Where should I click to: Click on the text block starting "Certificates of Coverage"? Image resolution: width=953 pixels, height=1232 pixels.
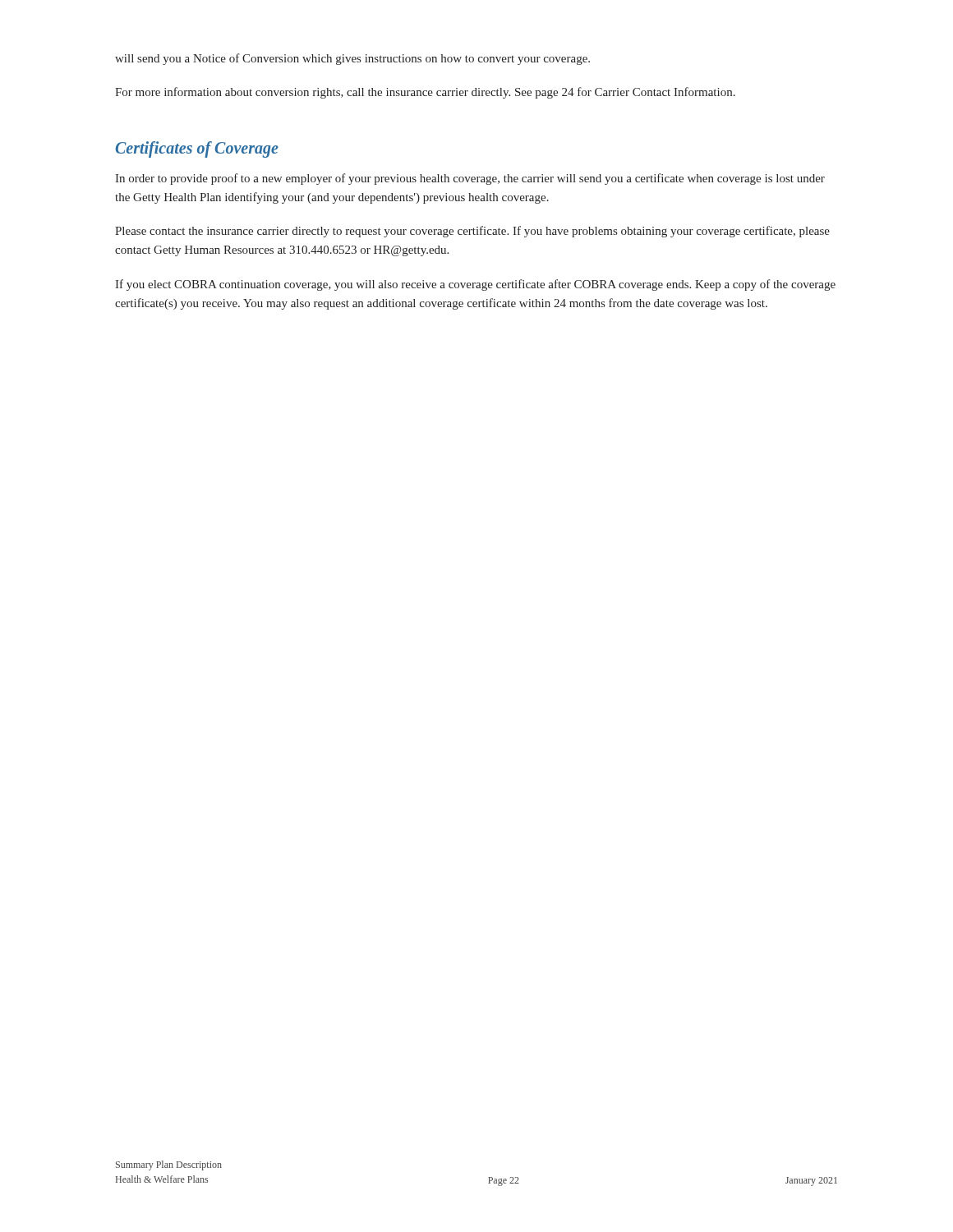(x=197, y=147)
